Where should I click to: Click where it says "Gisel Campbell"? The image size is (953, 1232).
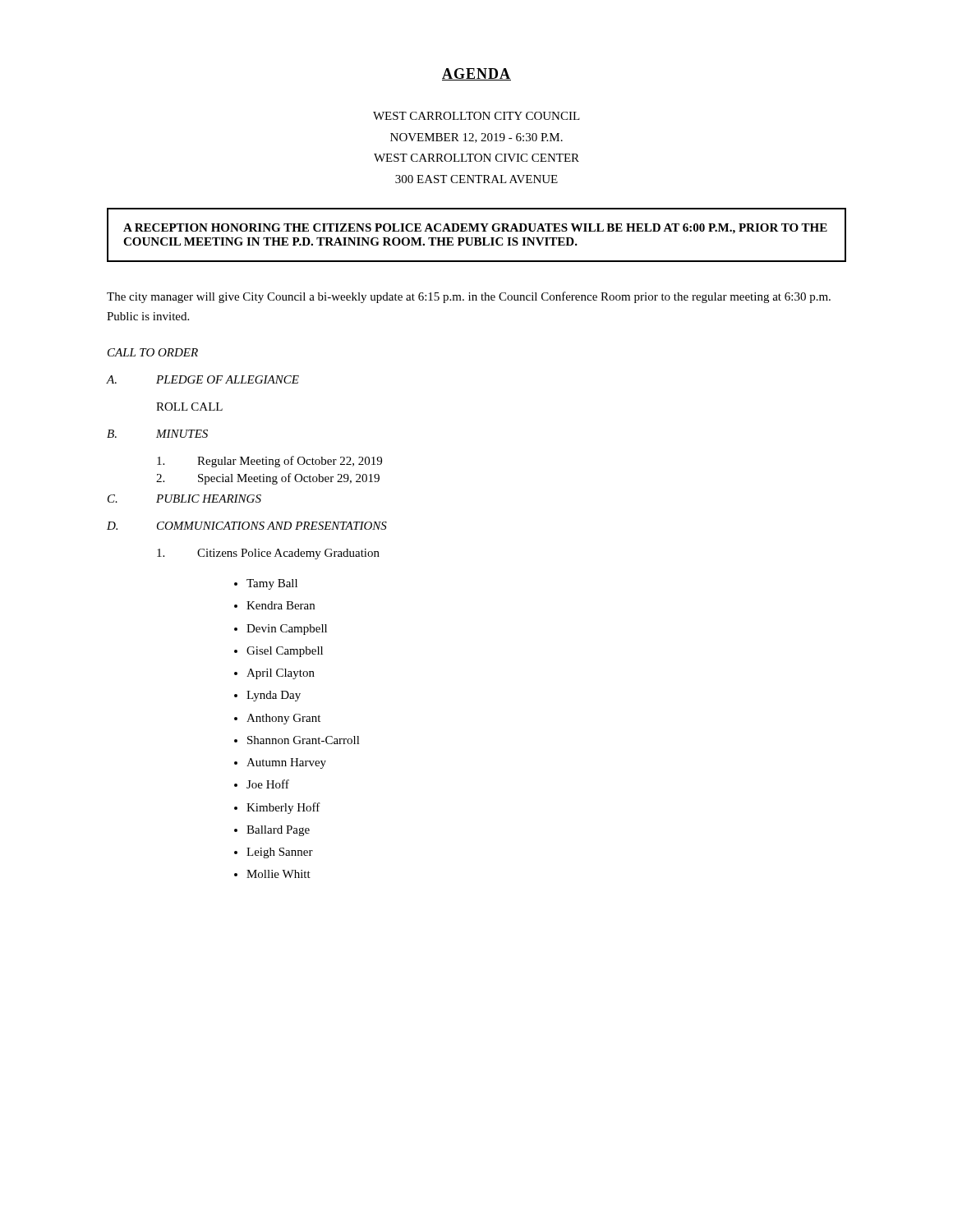click(285, 650)
